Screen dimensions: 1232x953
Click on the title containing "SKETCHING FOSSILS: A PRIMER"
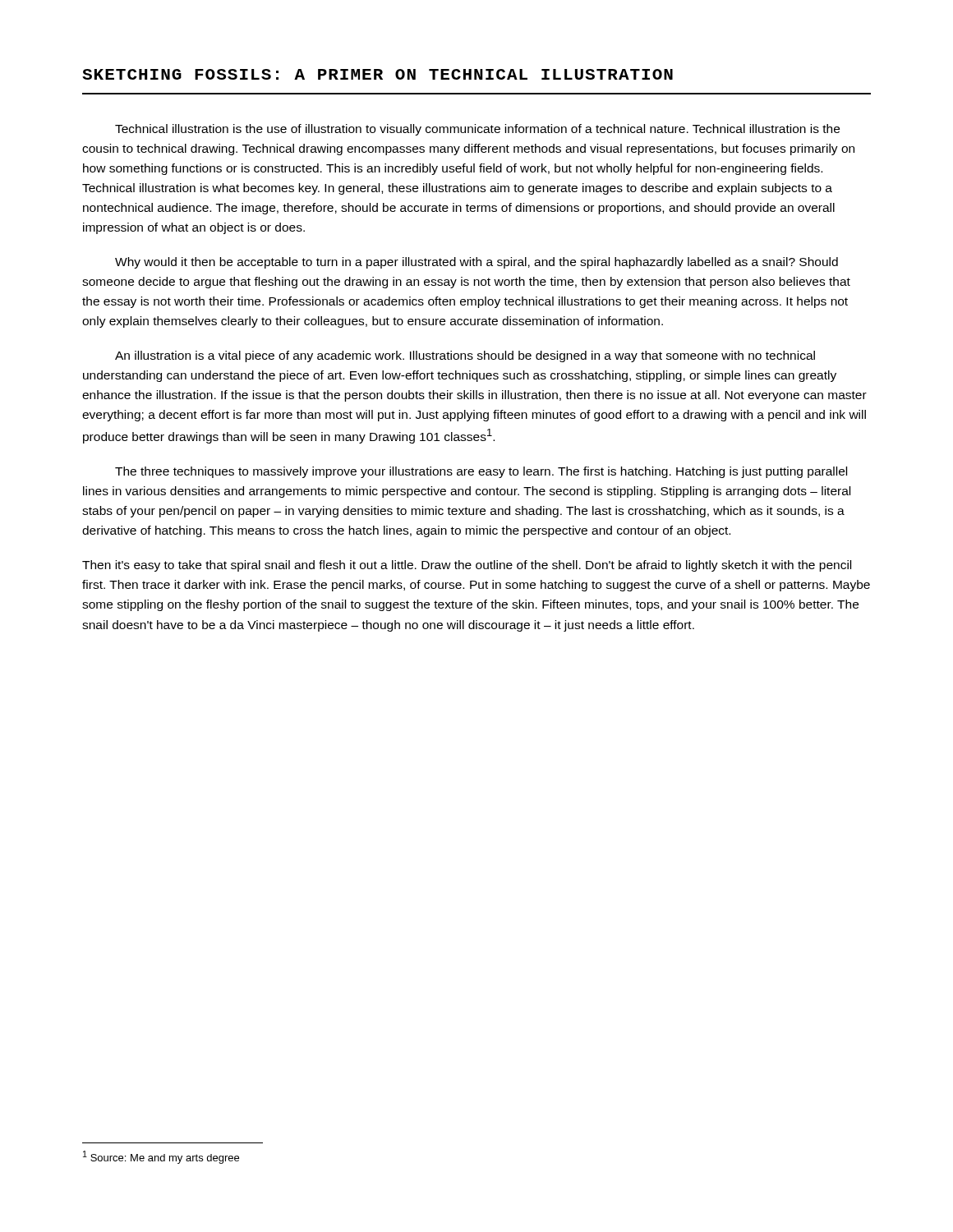pyautogui.click(x=378, y=75)
